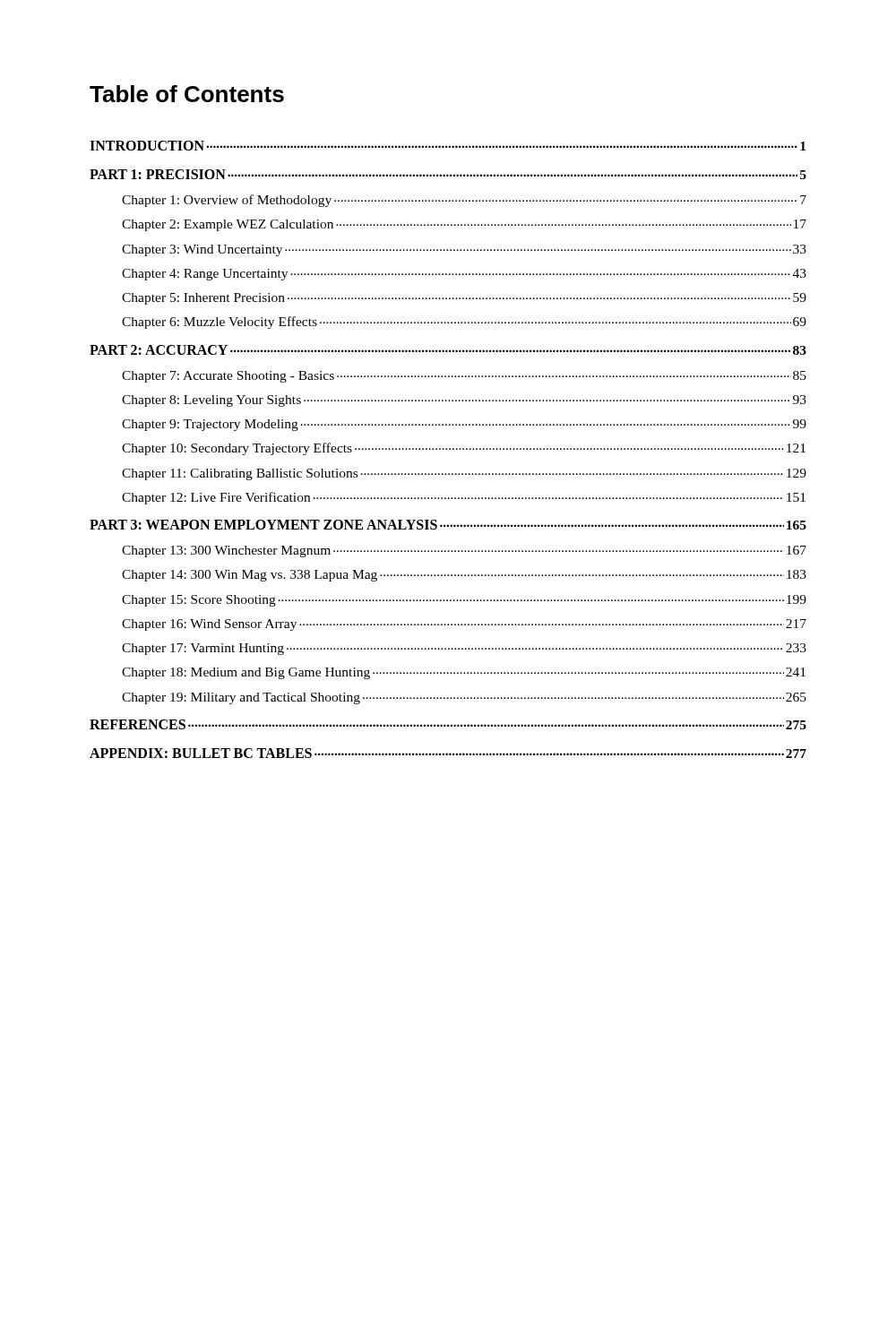This screenshot has width=896, height=1344.
Task: Point to "Chapter 4: Range Uncertainty 43"
Action: 464,273
